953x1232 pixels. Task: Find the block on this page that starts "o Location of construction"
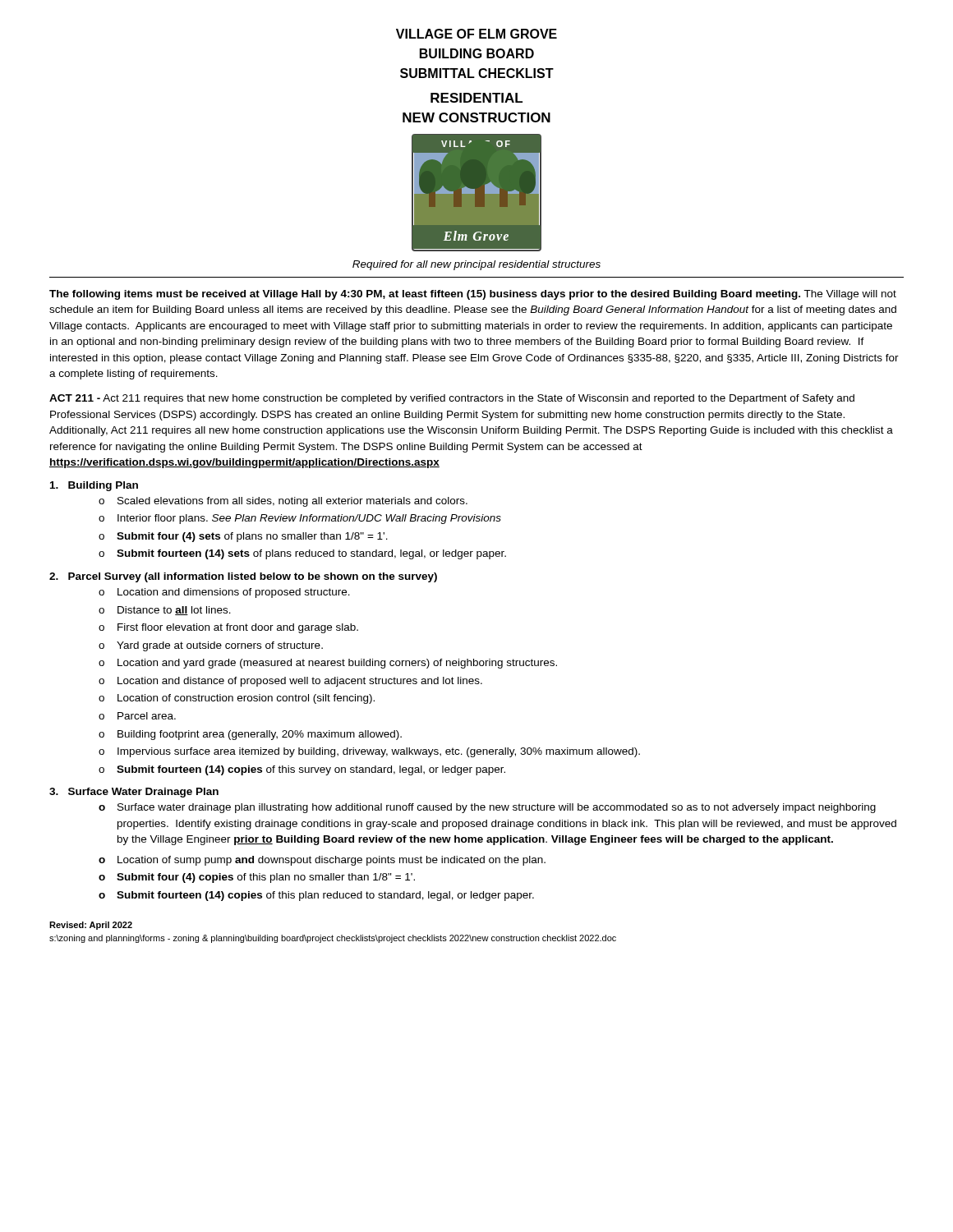tap(237, 699)
